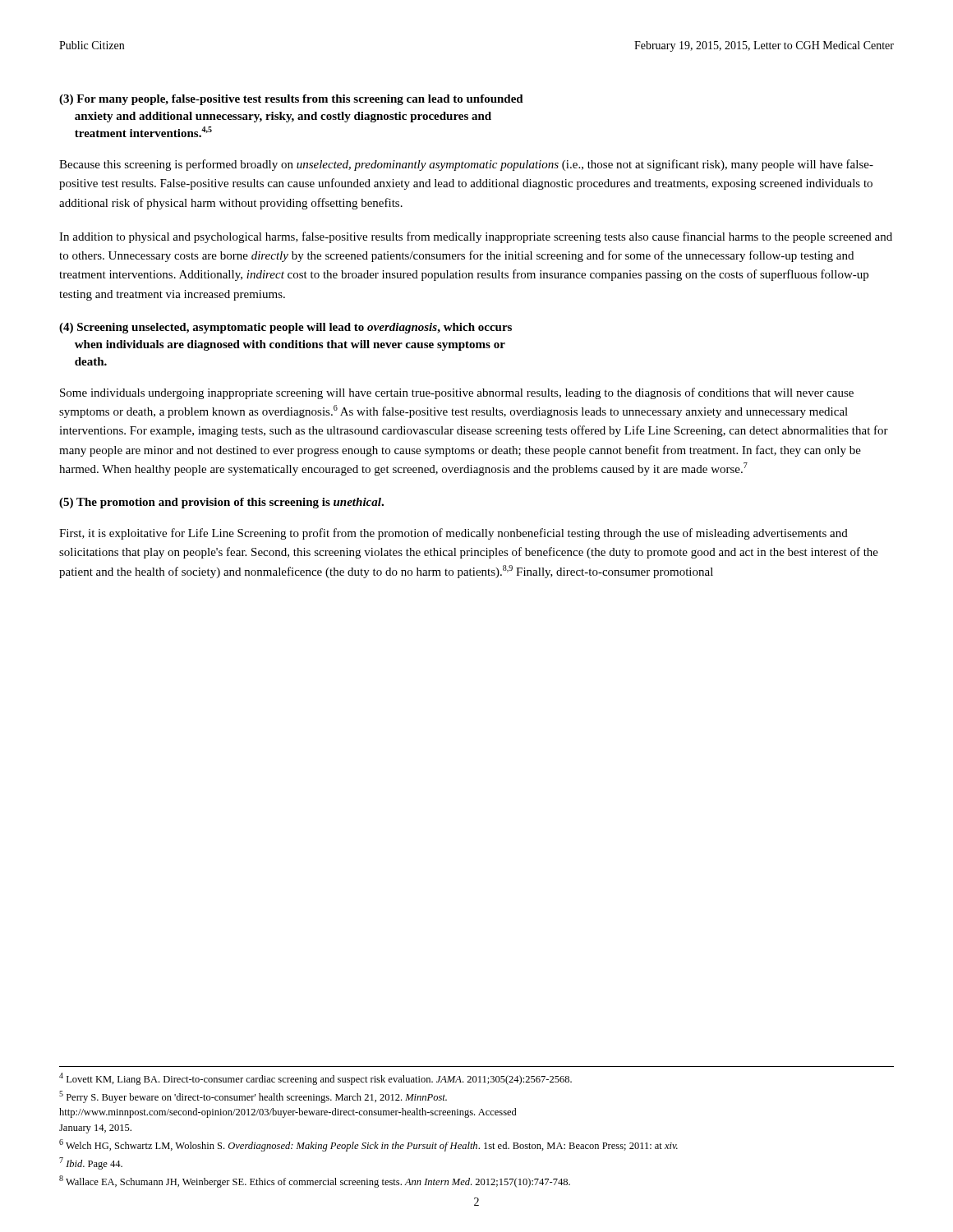Viewport: 953px width, 1232px height.
Task: Locate the element starting "(3) For many people, false-positive test"
Action: (x=291, y=116)
